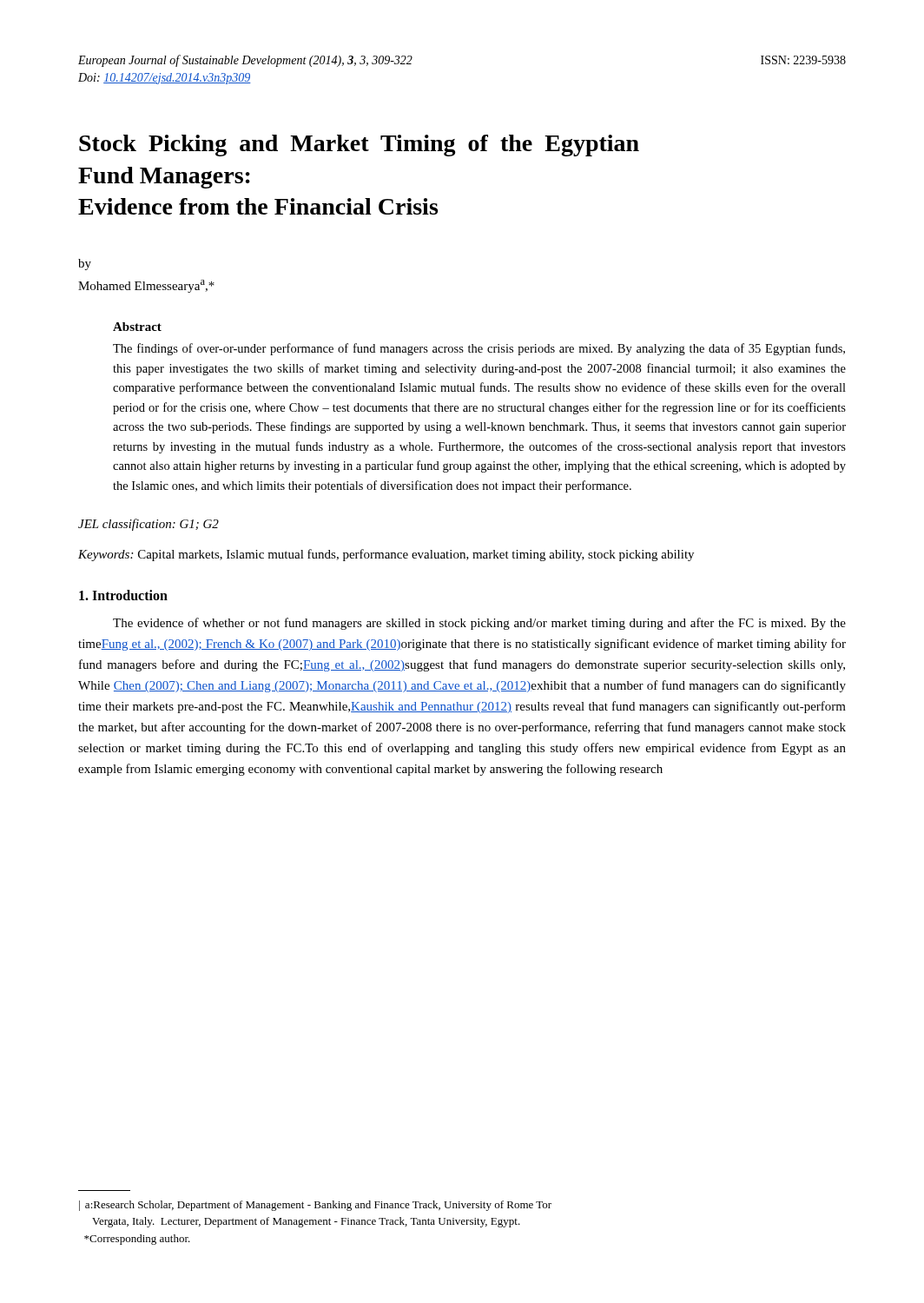Find "1. Introduction" on this page

(x=123, y=596)
